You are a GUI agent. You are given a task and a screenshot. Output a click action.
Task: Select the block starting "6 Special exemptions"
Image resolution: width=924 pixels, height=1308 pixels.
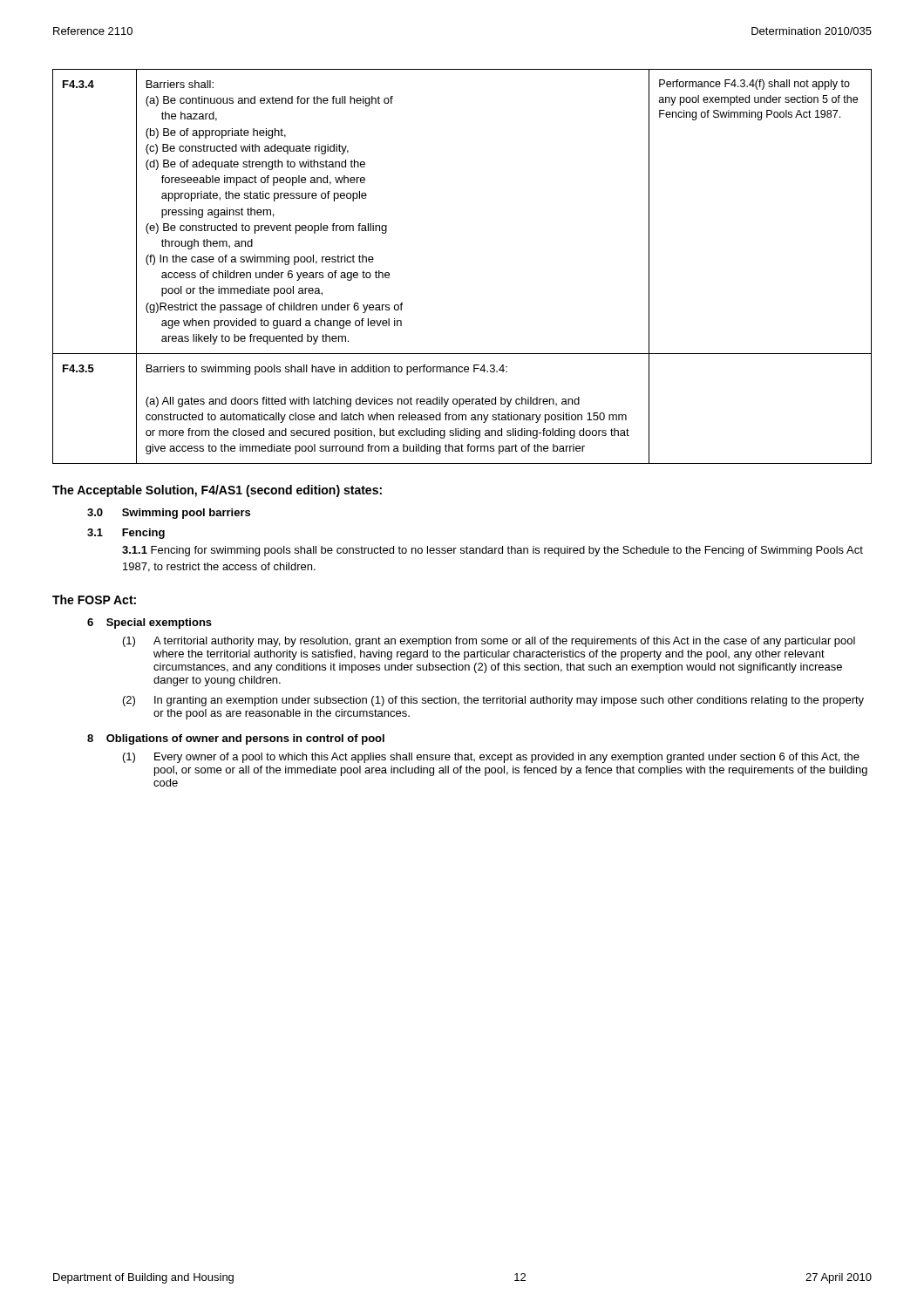pyautogui.click(x=150, y=622)
